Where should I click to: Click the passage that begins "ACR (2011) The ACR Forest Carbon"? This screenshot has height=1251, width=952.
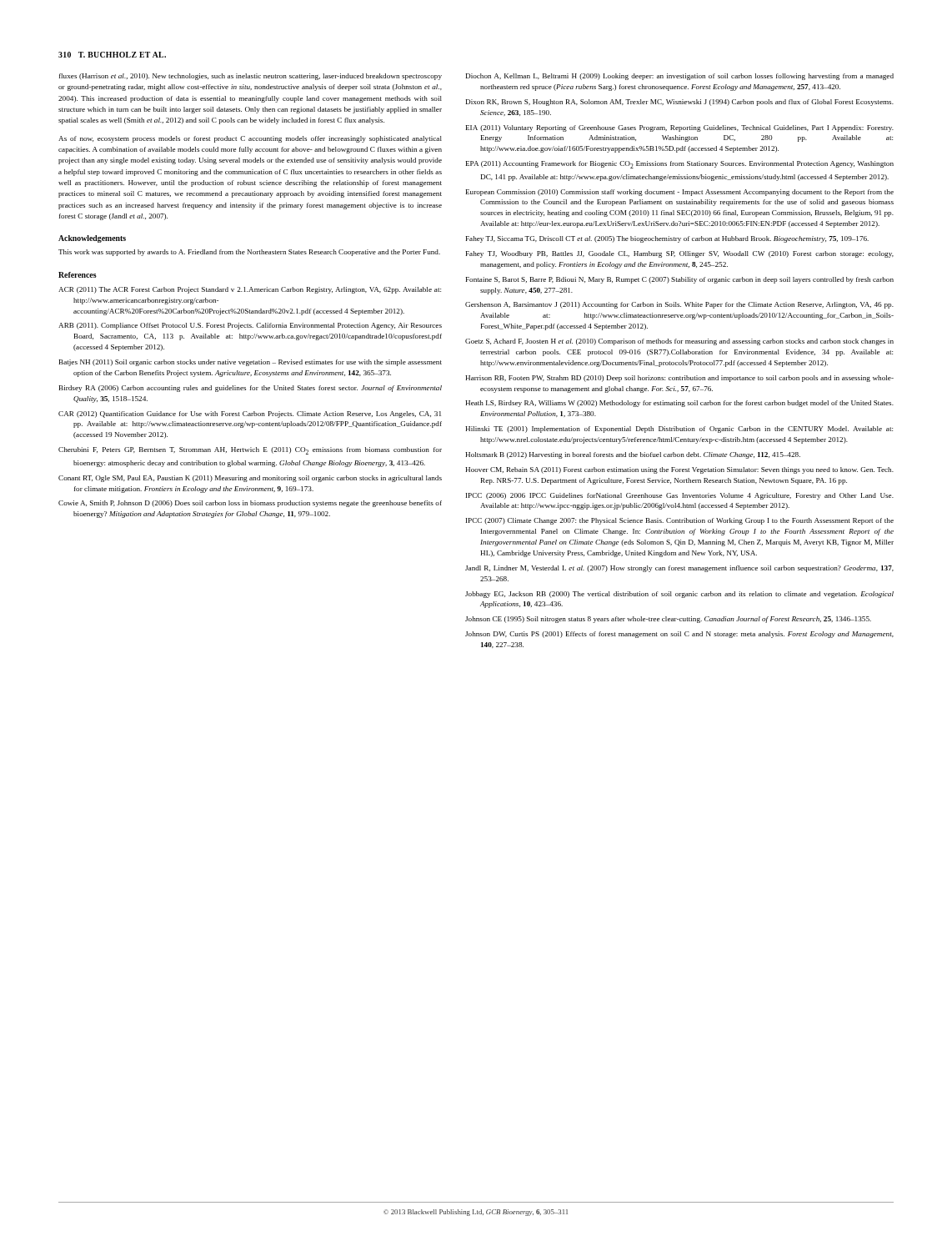[250, 300]
